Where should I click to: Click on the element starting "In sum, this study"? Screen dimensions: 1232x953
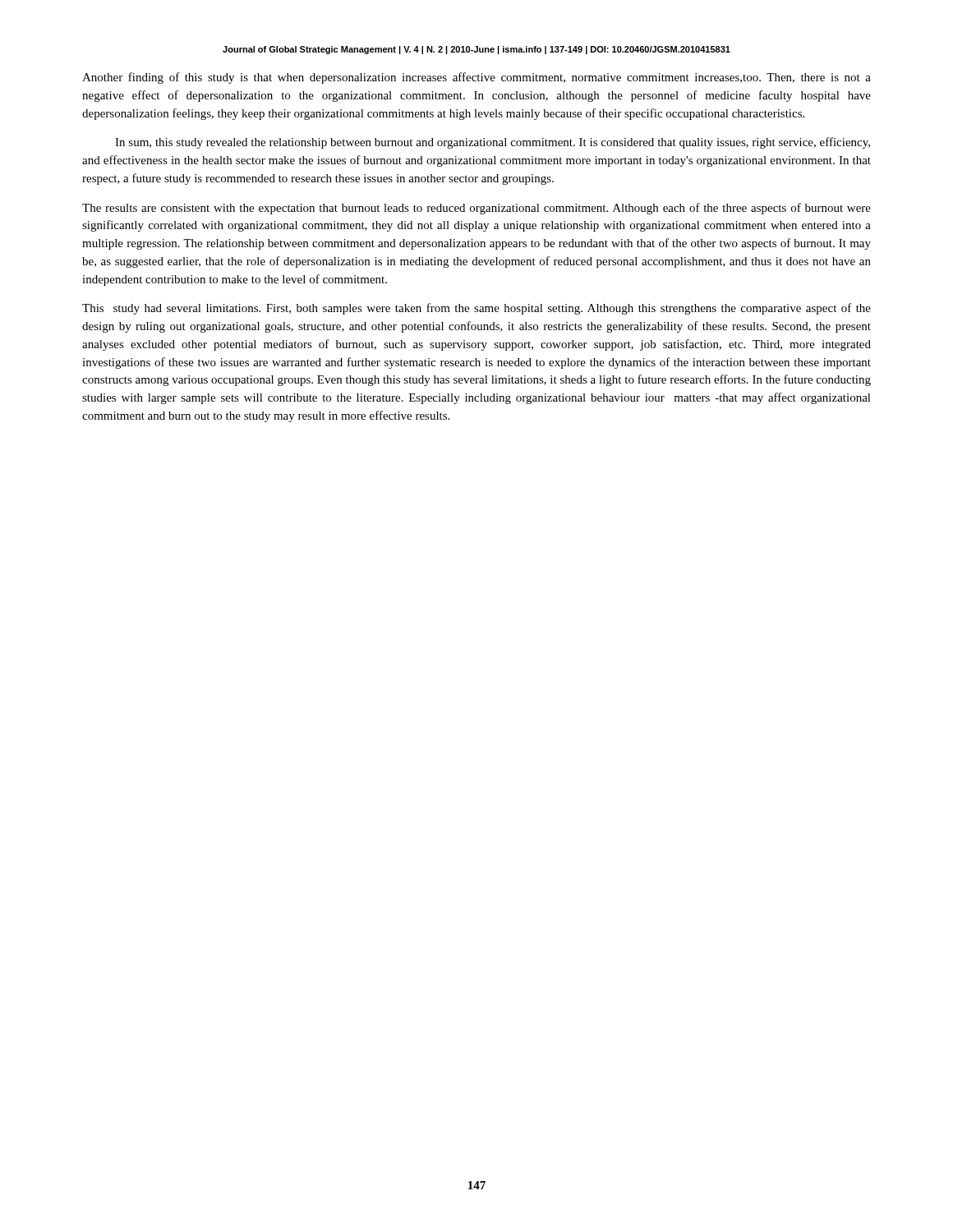click(x=476, y=160)
